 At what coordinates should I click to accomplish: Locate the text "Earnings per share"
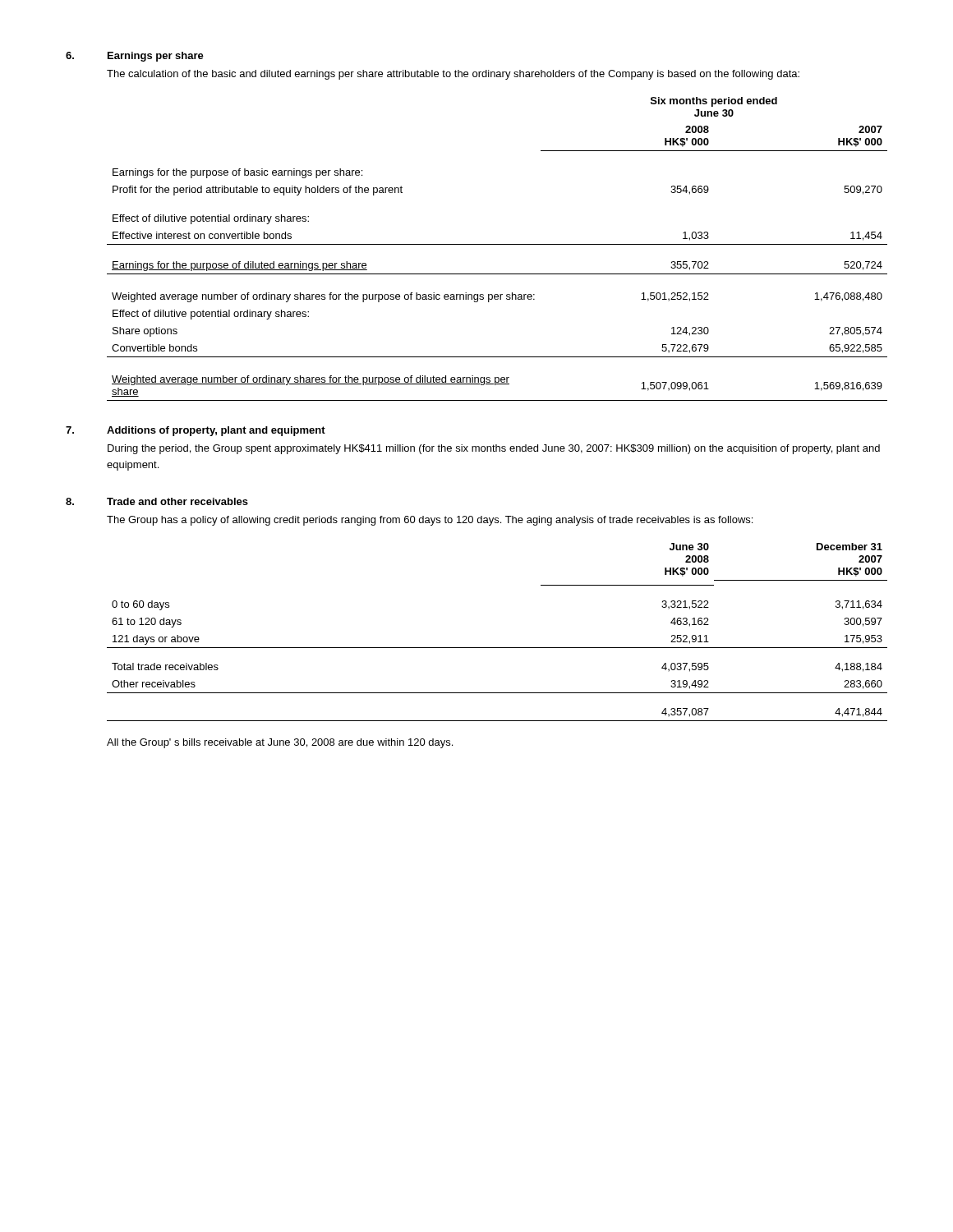155,55
